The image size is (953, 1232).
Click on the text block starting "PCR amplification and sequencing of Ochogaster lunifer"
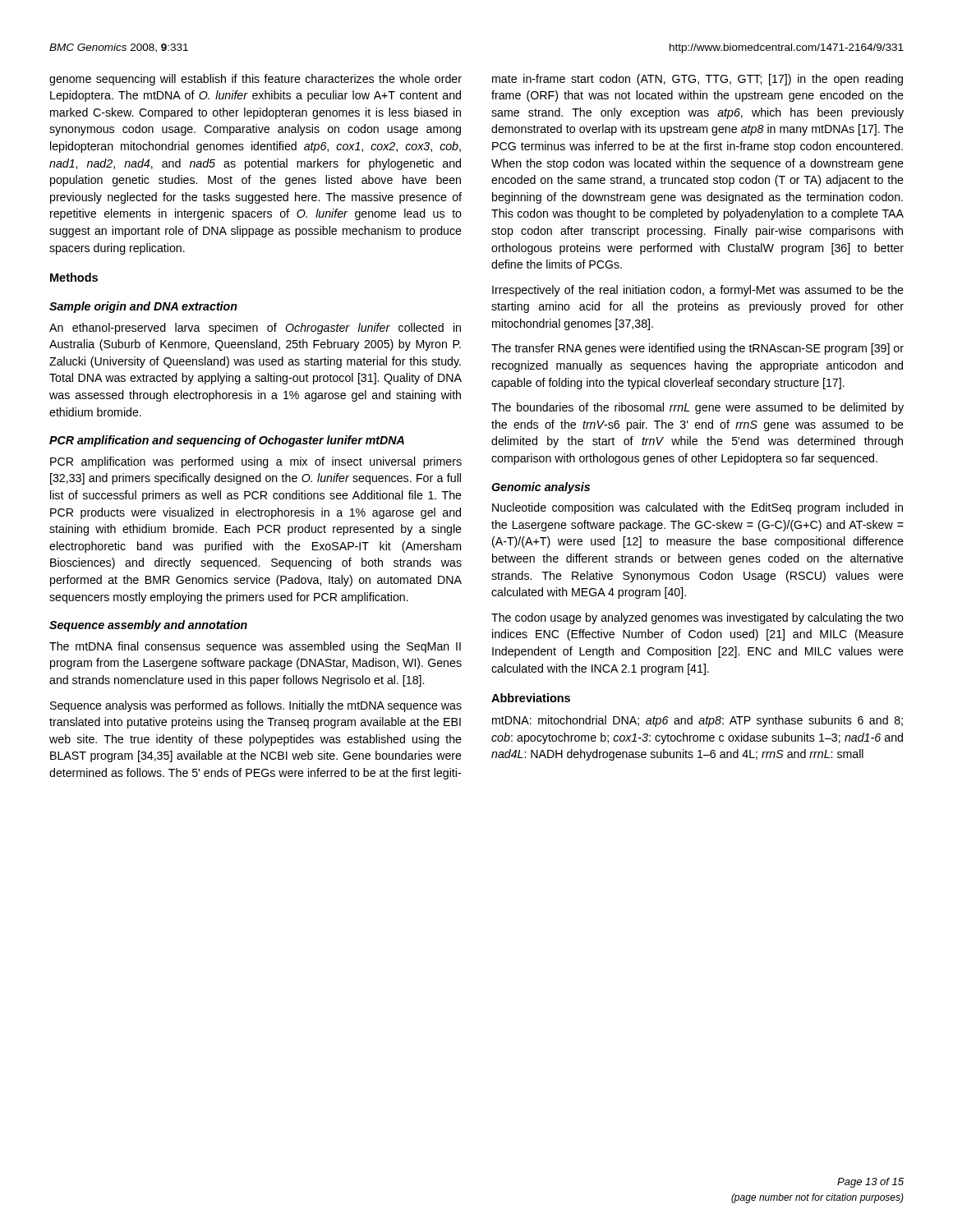coord(227,440)
